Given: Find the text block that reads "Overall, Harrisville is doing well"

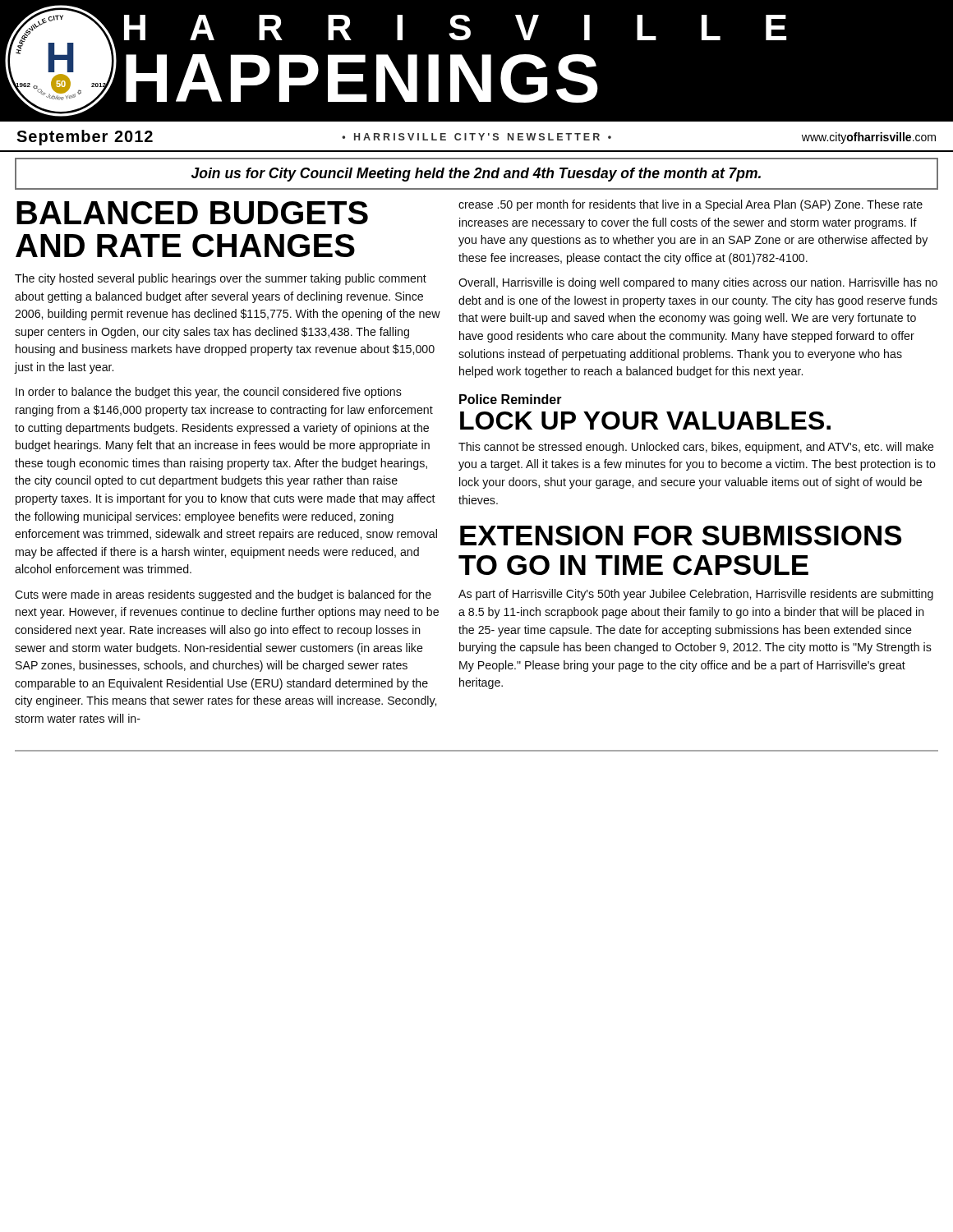Looking at the screenshot, I should point(698,327).
